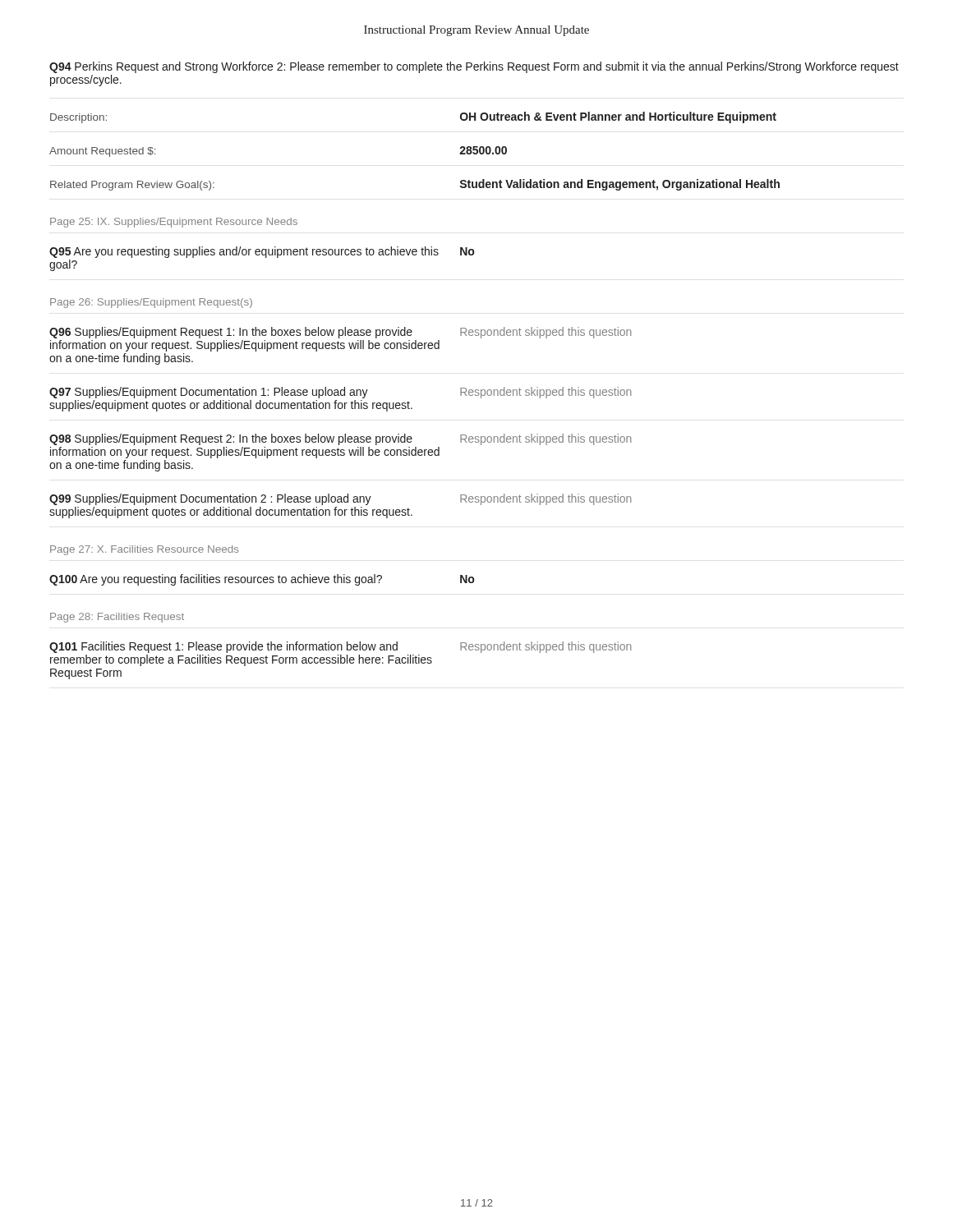953x1232 pixels.
Task: Locate the table with the text "Description: OH Outreach & Event"
Action: (476, 149)
